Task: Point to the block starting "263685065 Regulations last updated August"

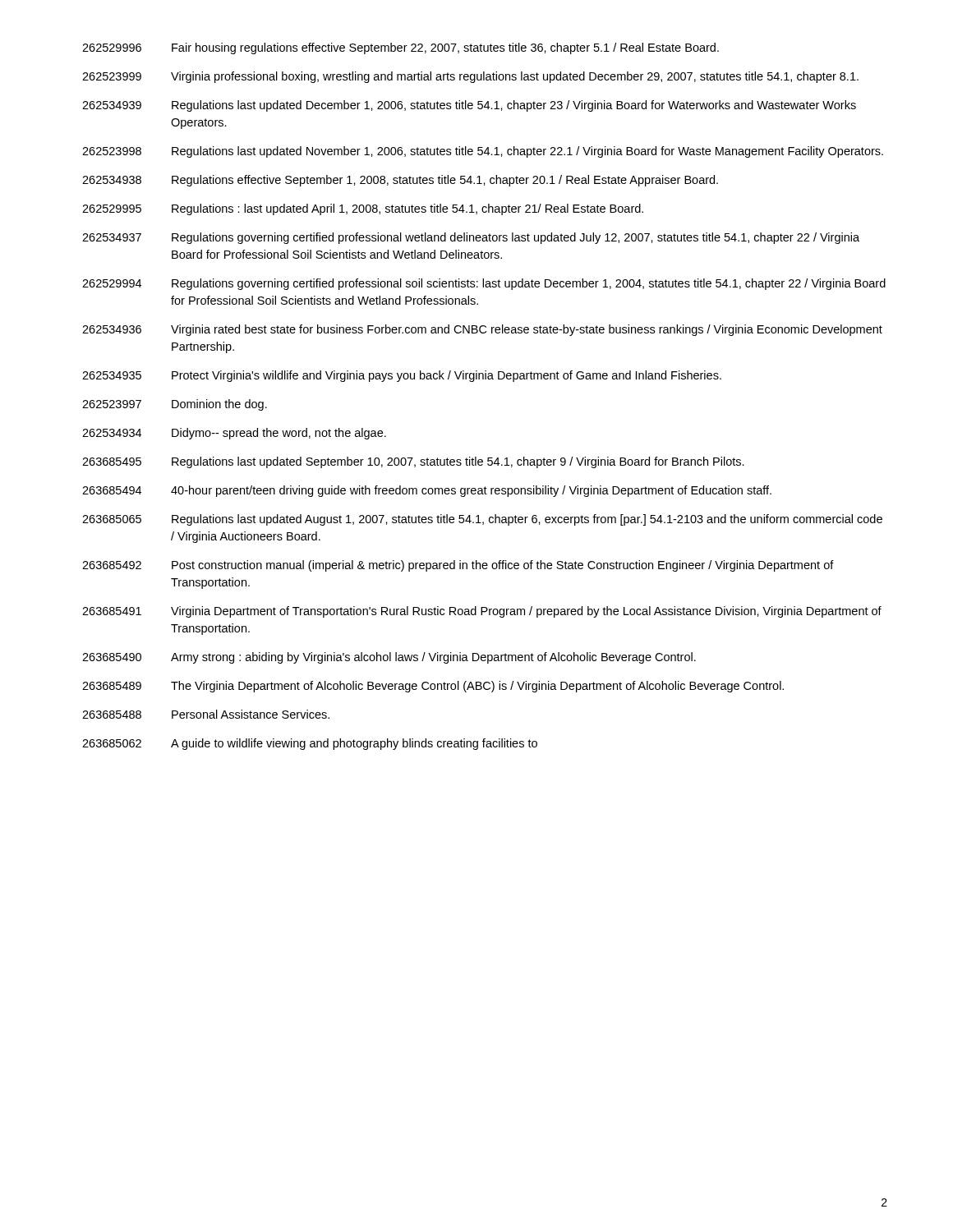Action: tap(485, 528)
